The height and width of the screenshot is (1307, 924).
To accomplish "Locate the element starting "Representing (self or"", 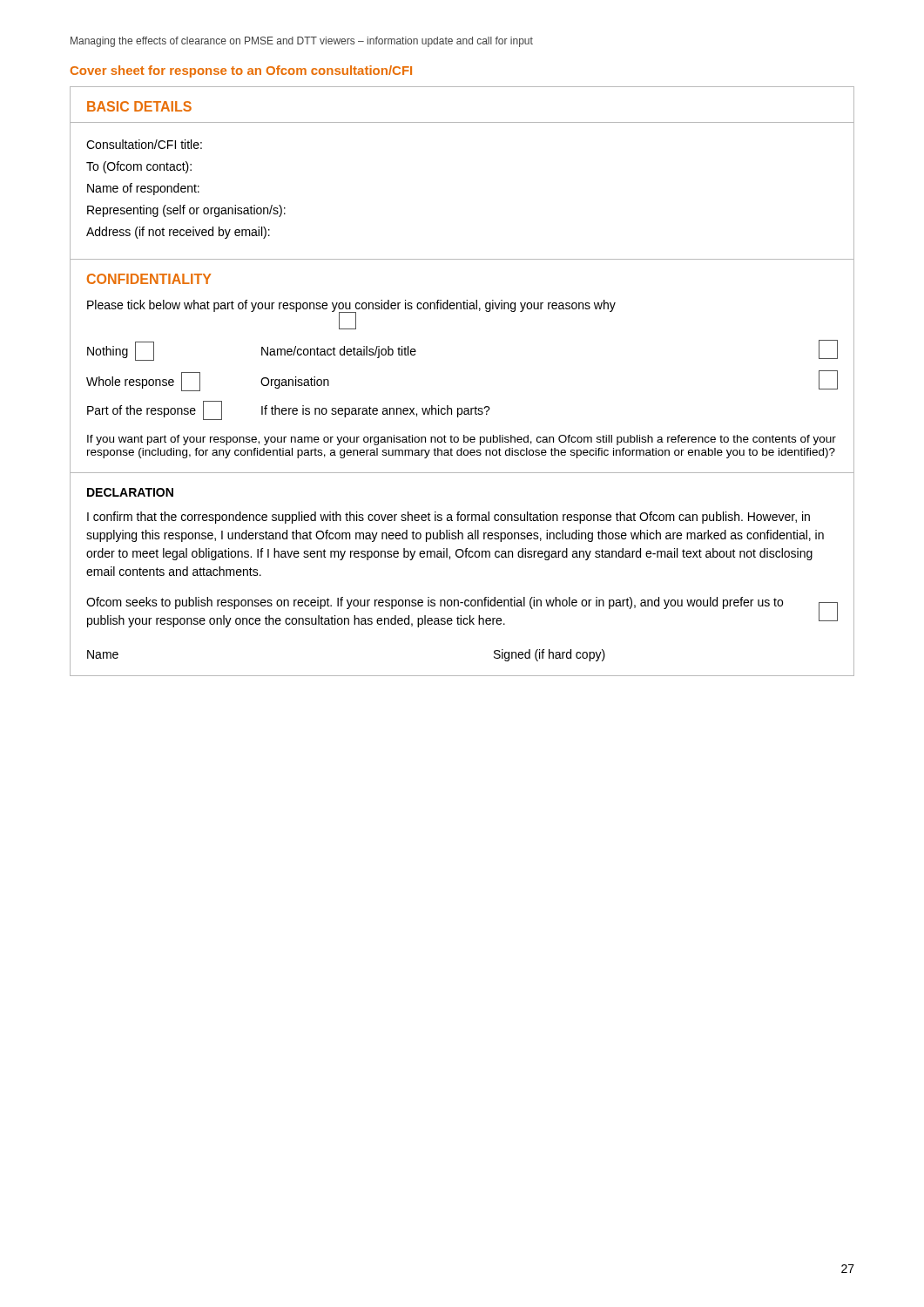I will point(186,210).
